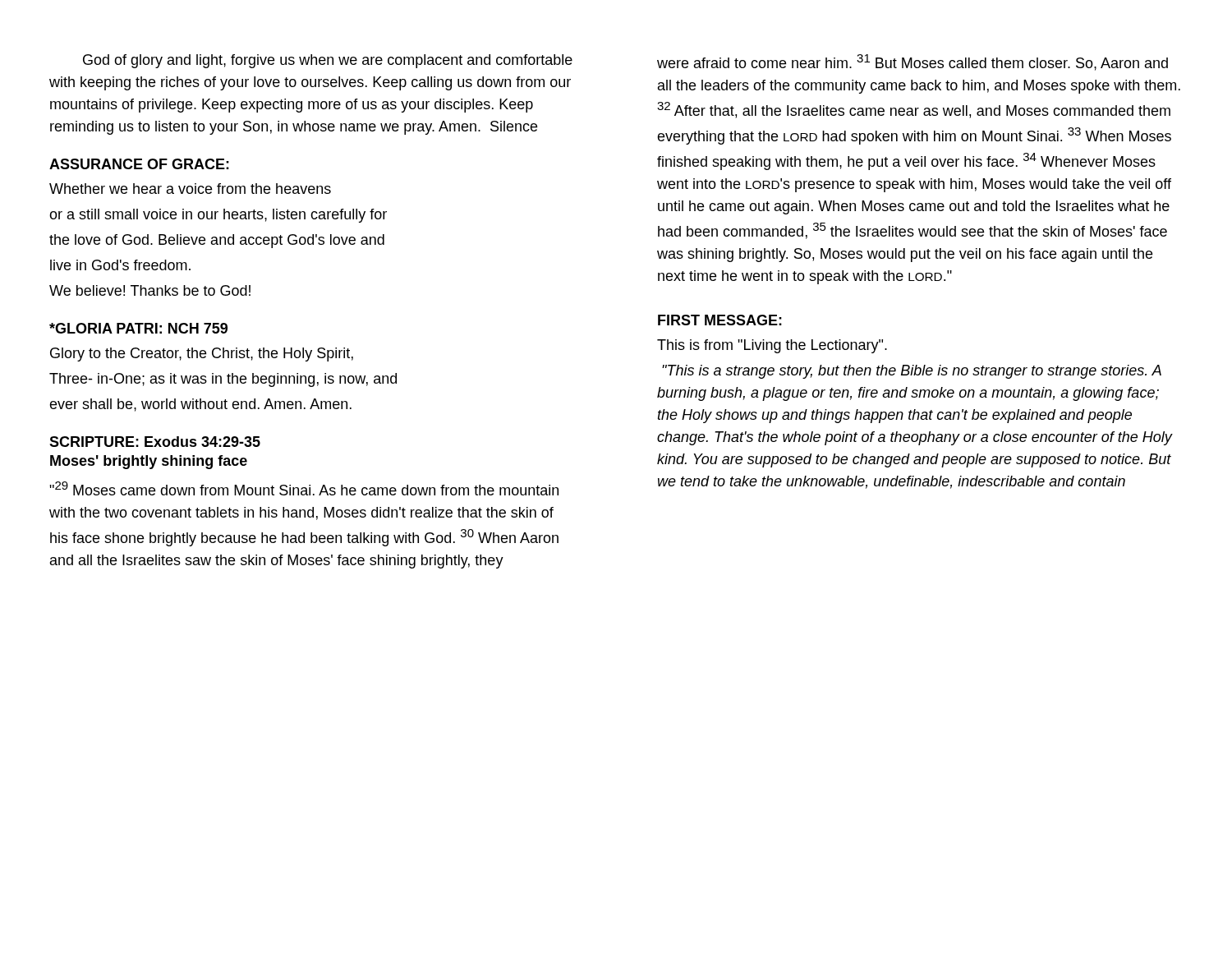Locate the block of text that opens with "Whether we hear"
Image resolution: width=1232 pixels, height=953 pixels.
(312, 240)
